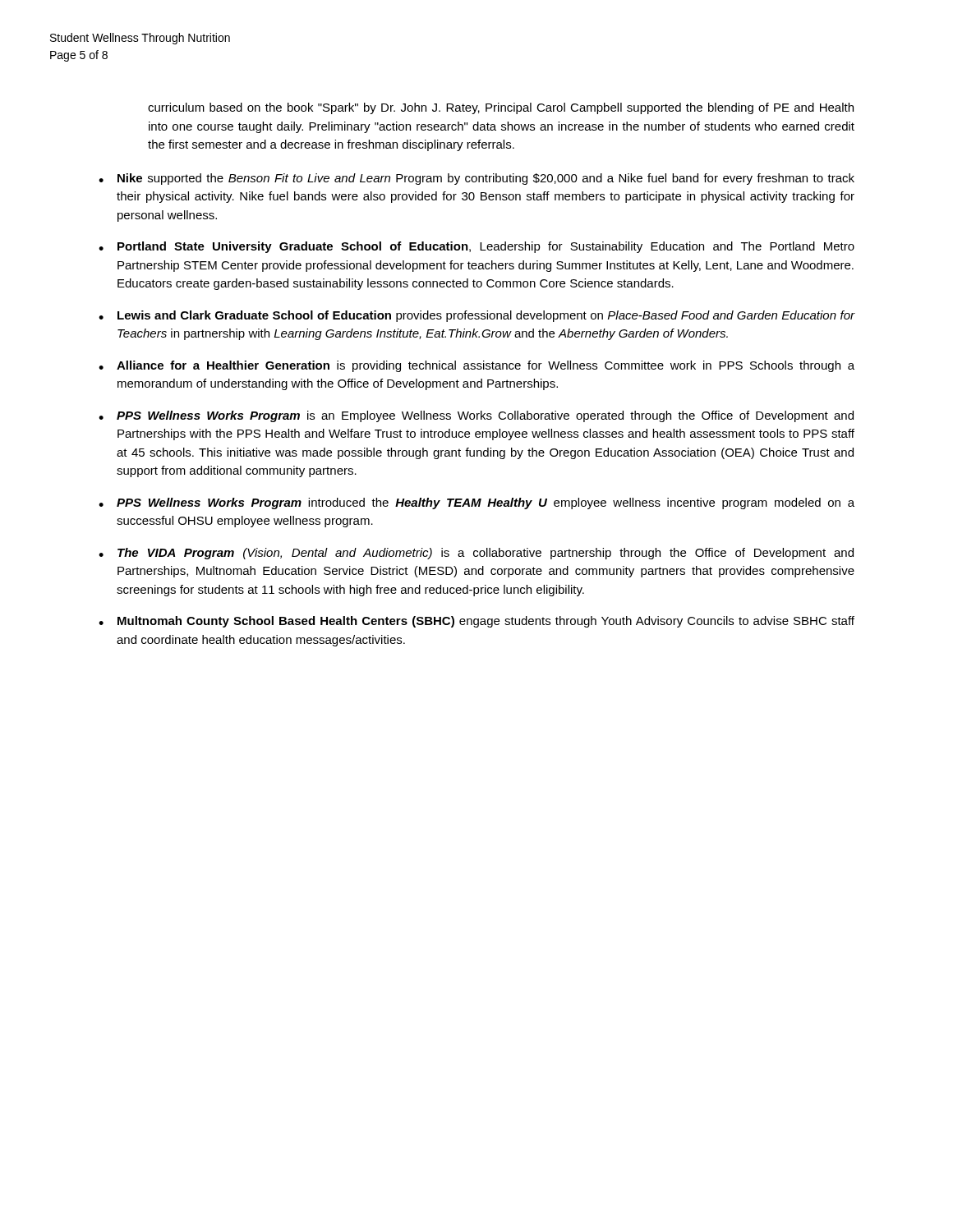Navigate to the element starting "• PPS Wellness Works Program is an"
Viewport: 953px width, 1232px height.
point(476,443)
